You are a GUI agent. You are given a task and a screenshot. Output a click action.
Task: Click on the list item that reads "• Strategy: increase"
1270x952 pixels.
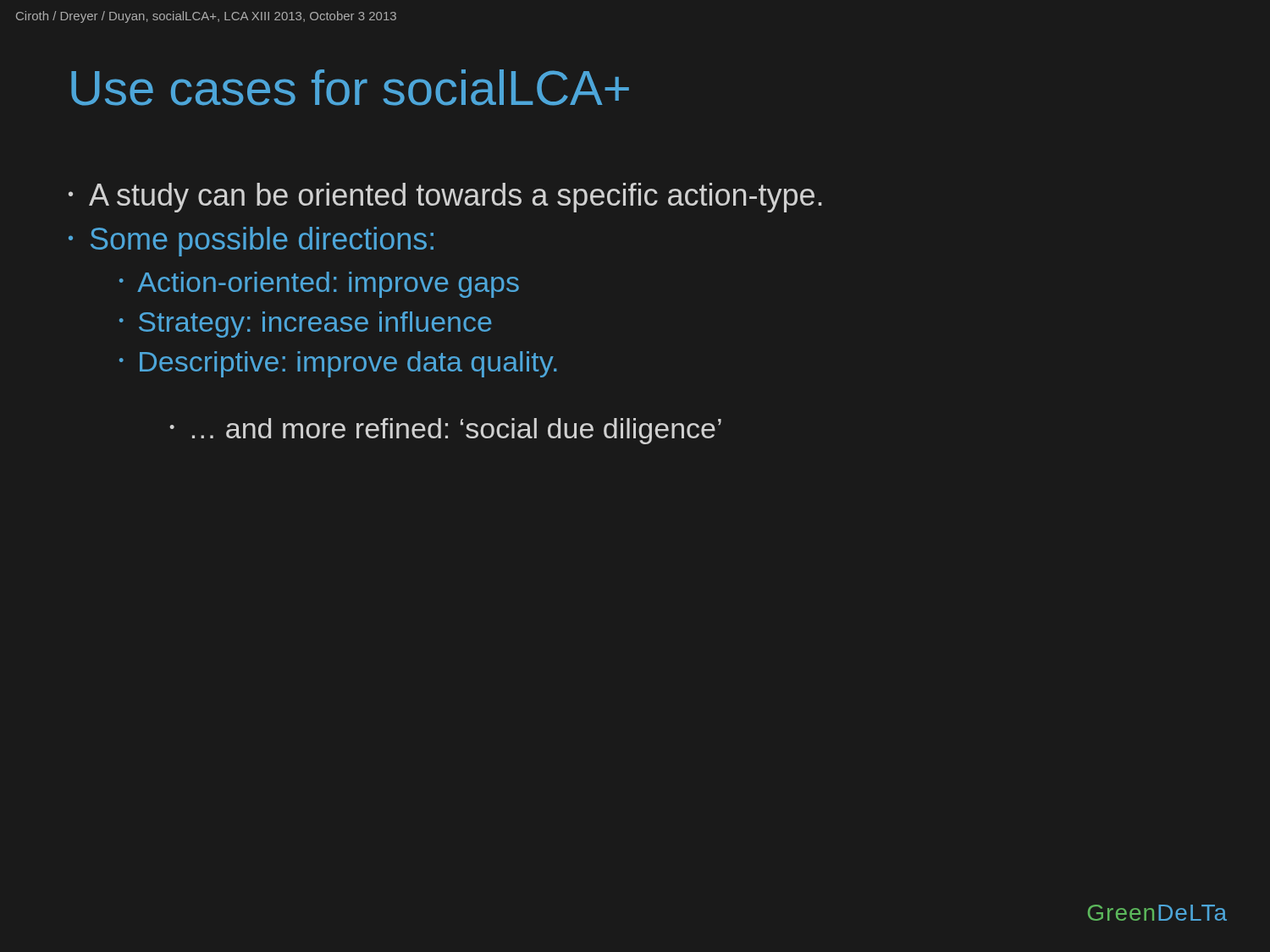tap(306, 322)
